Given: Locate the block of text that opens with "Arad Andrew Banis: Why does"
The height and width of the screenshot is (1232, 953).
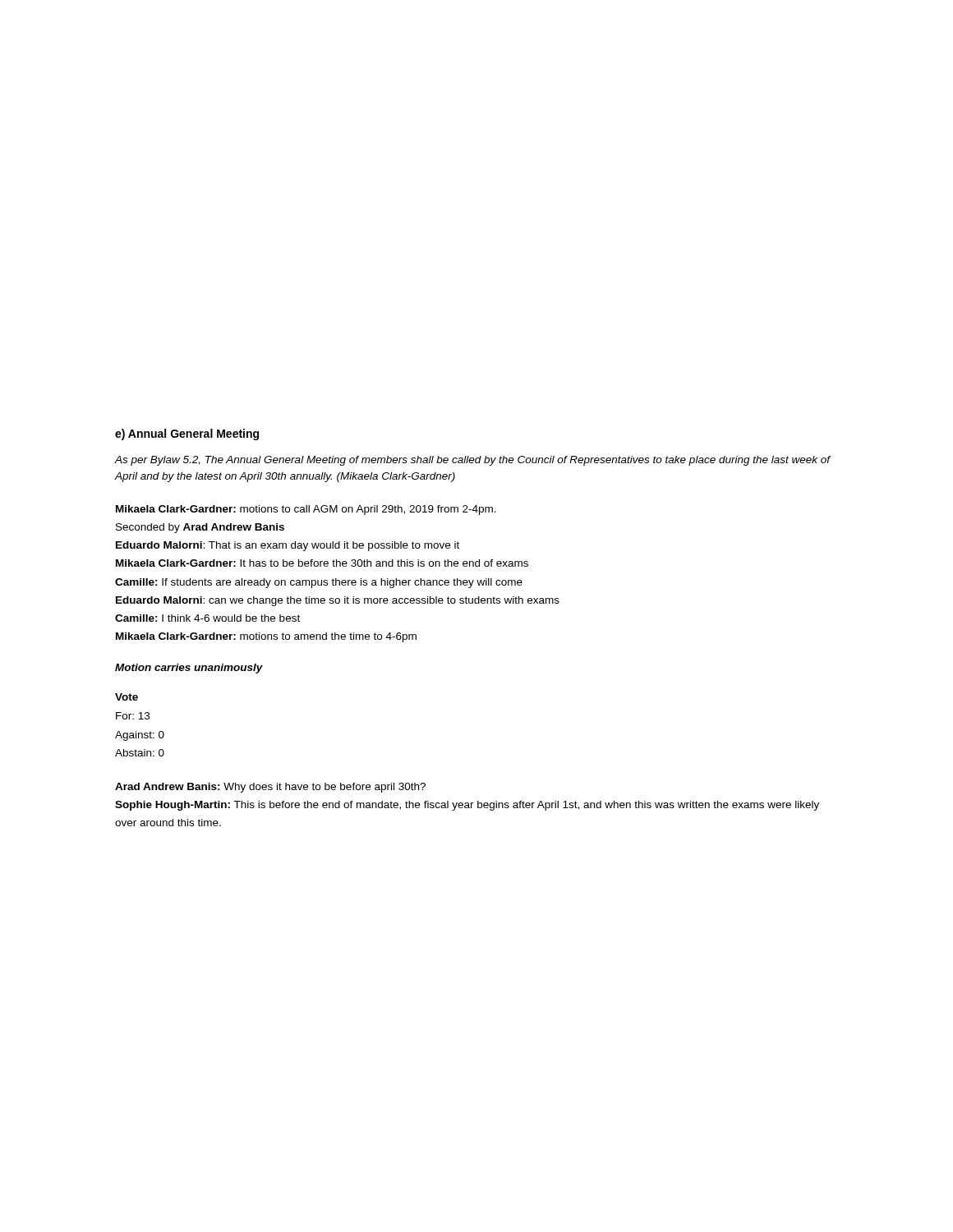Looking at the screenshot, I should click(x=467, y=804).
